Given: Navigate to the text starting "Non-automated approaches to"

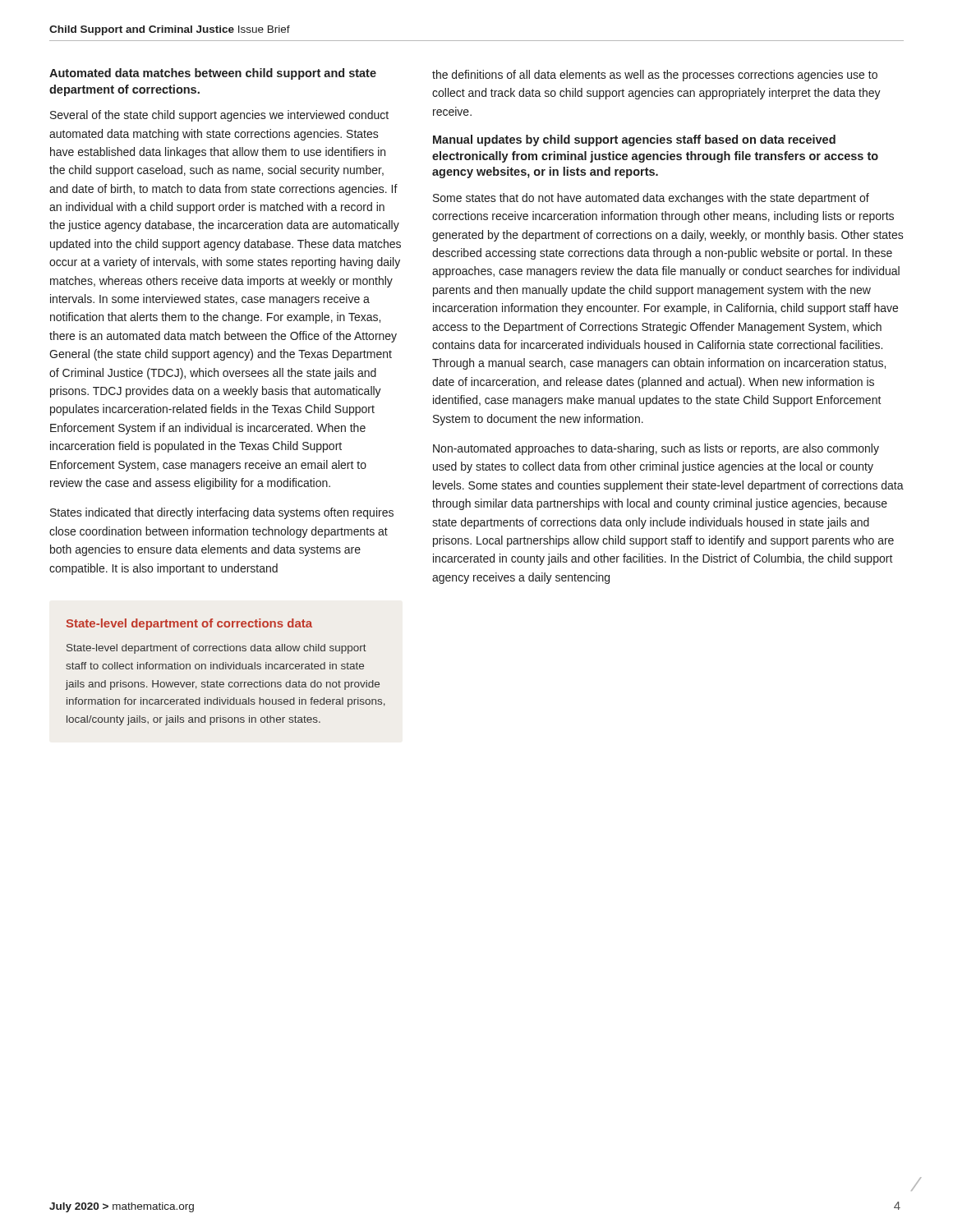Looking at the screenshot, I should [x=668, y=513].
